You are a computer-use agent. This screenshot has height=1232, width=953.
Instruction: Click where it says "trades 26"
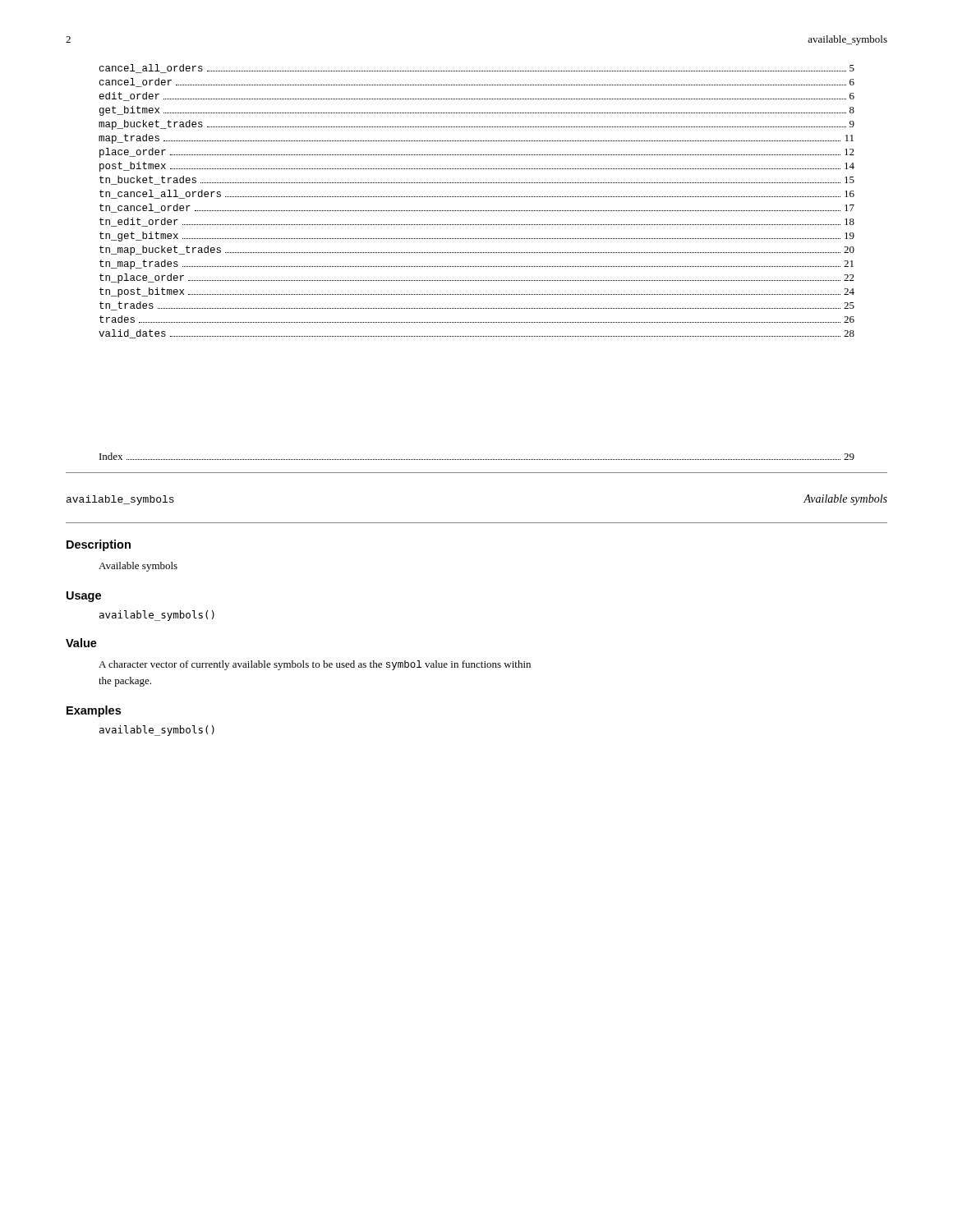[476, 320]
